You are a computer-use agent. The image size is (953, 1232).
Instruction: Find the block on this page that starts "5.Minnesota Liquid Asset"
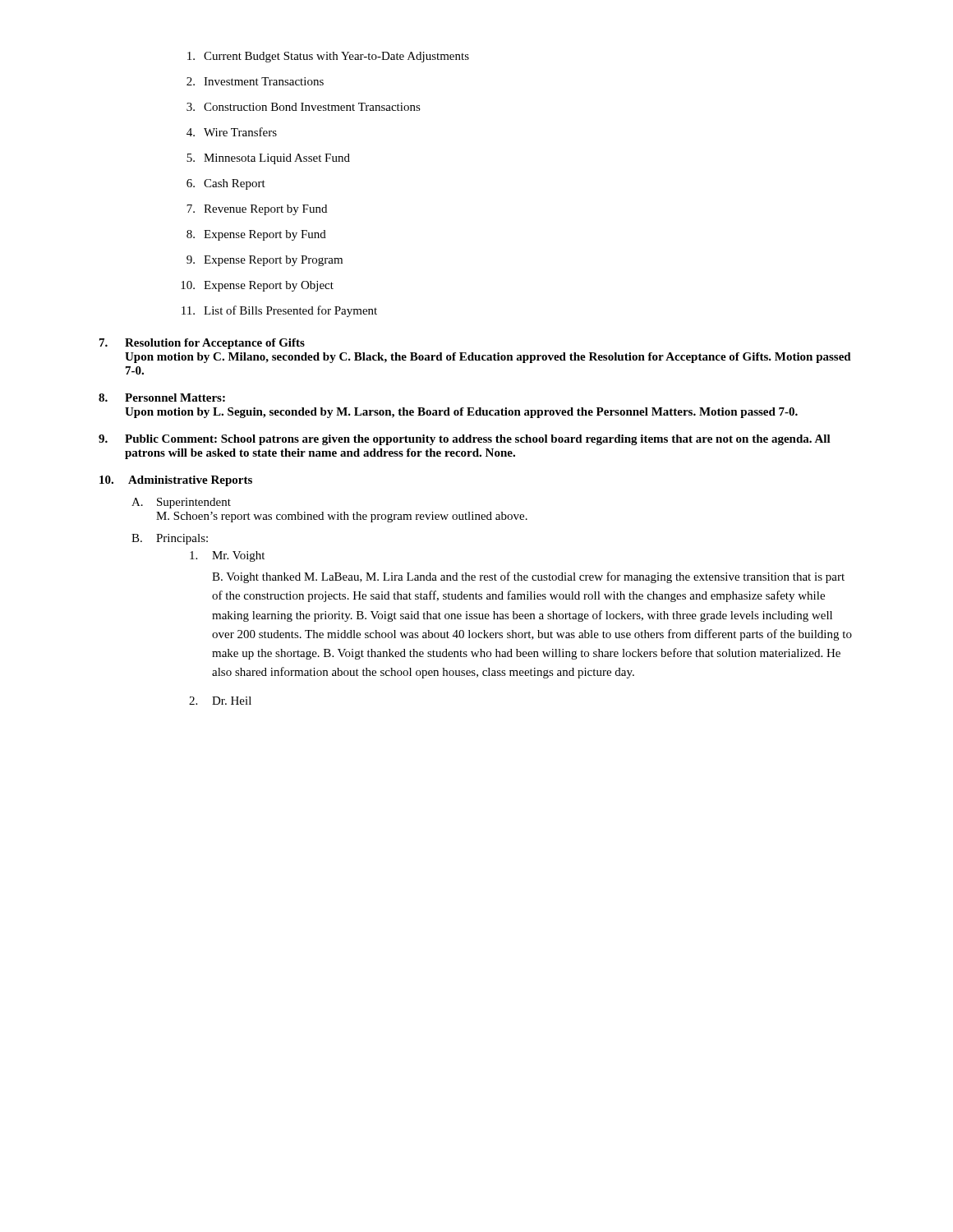(268, 159)
